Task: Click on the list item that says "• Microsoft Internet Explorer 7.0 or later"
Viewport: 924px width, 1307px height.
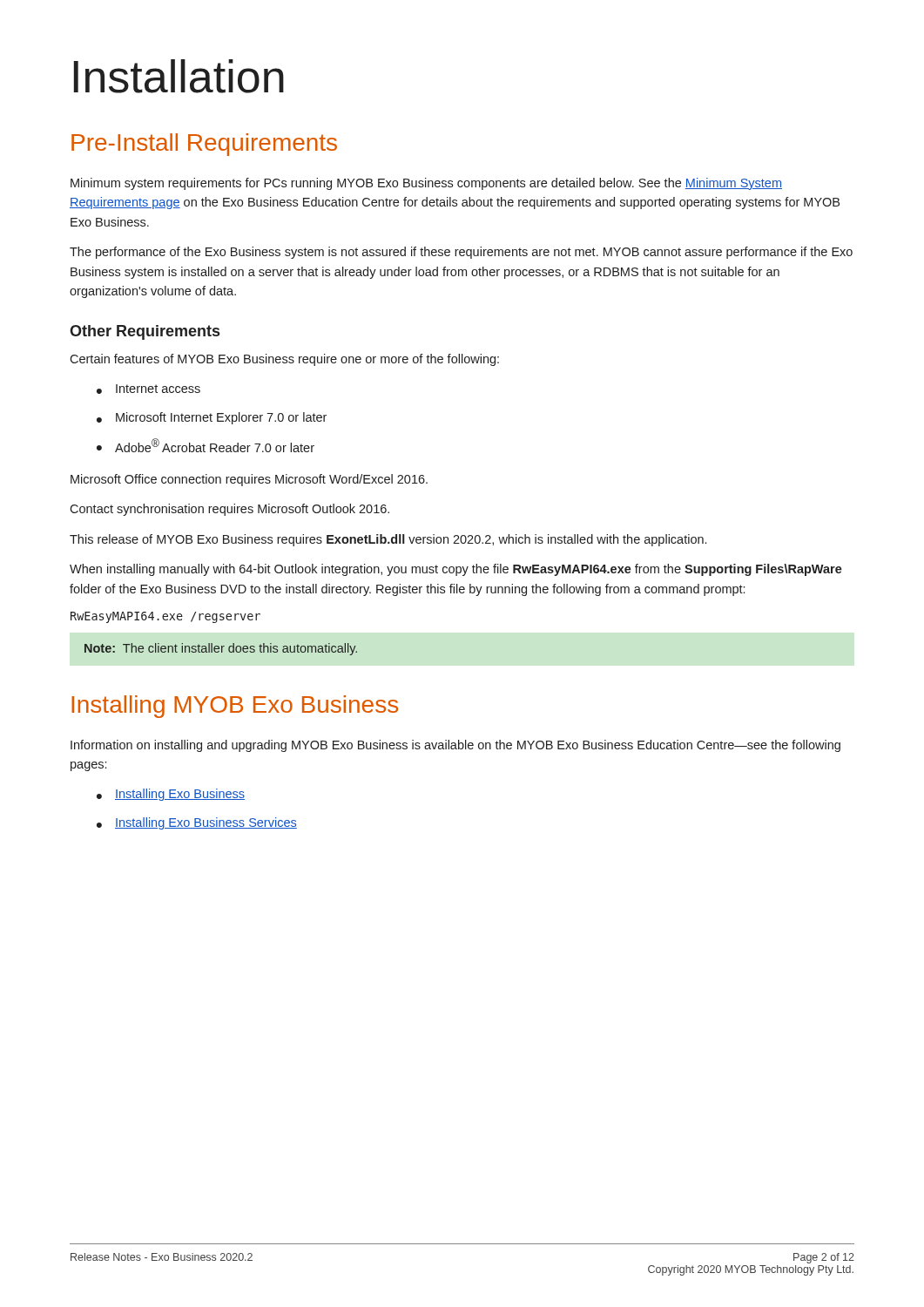Action: coord(212,418)
